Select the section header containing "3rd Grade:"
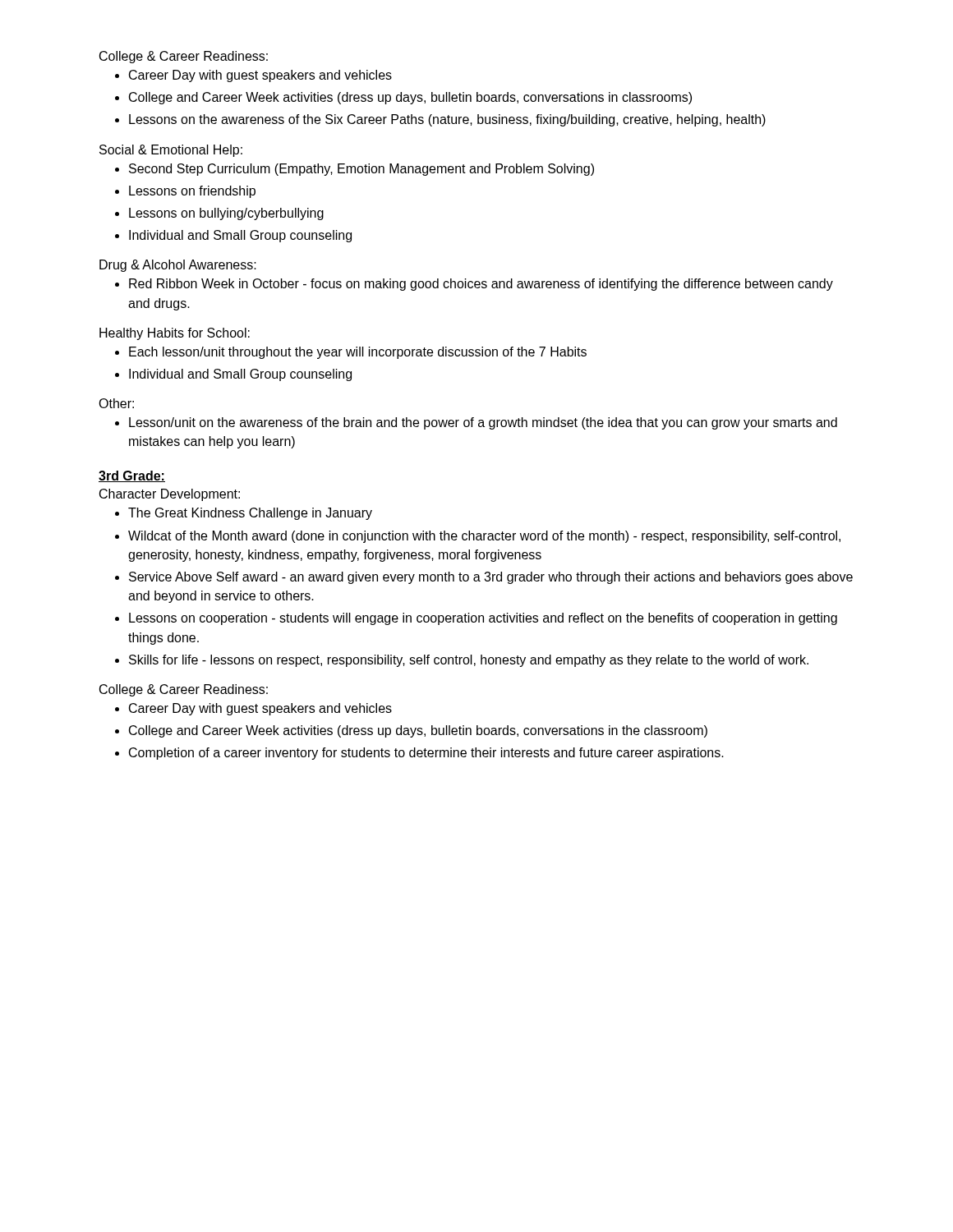 click(x=132, y=476)
